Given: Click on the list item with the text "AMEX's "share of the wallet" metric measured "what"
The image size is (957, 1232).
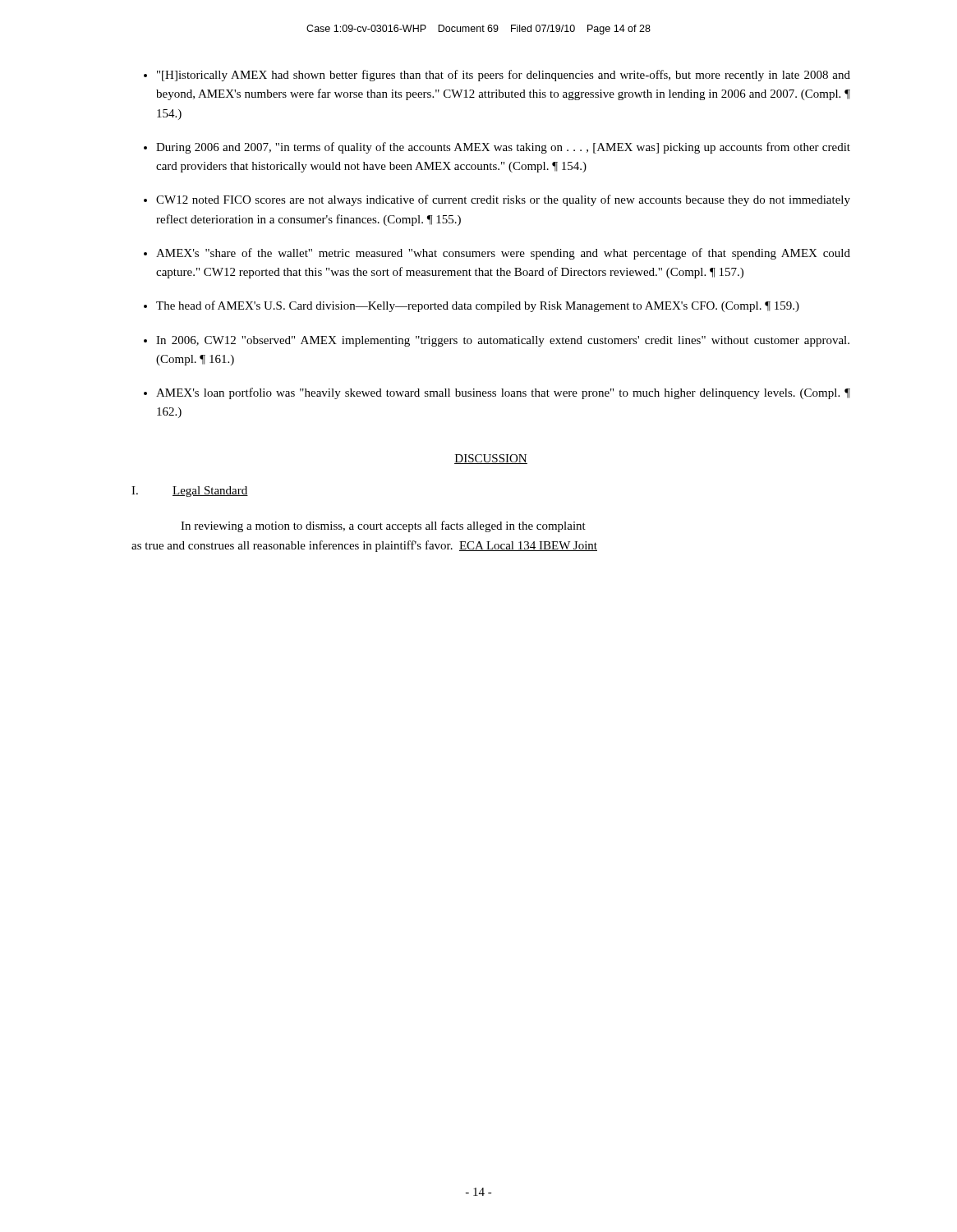Looking at the screenshot, I should pos(503,262).
